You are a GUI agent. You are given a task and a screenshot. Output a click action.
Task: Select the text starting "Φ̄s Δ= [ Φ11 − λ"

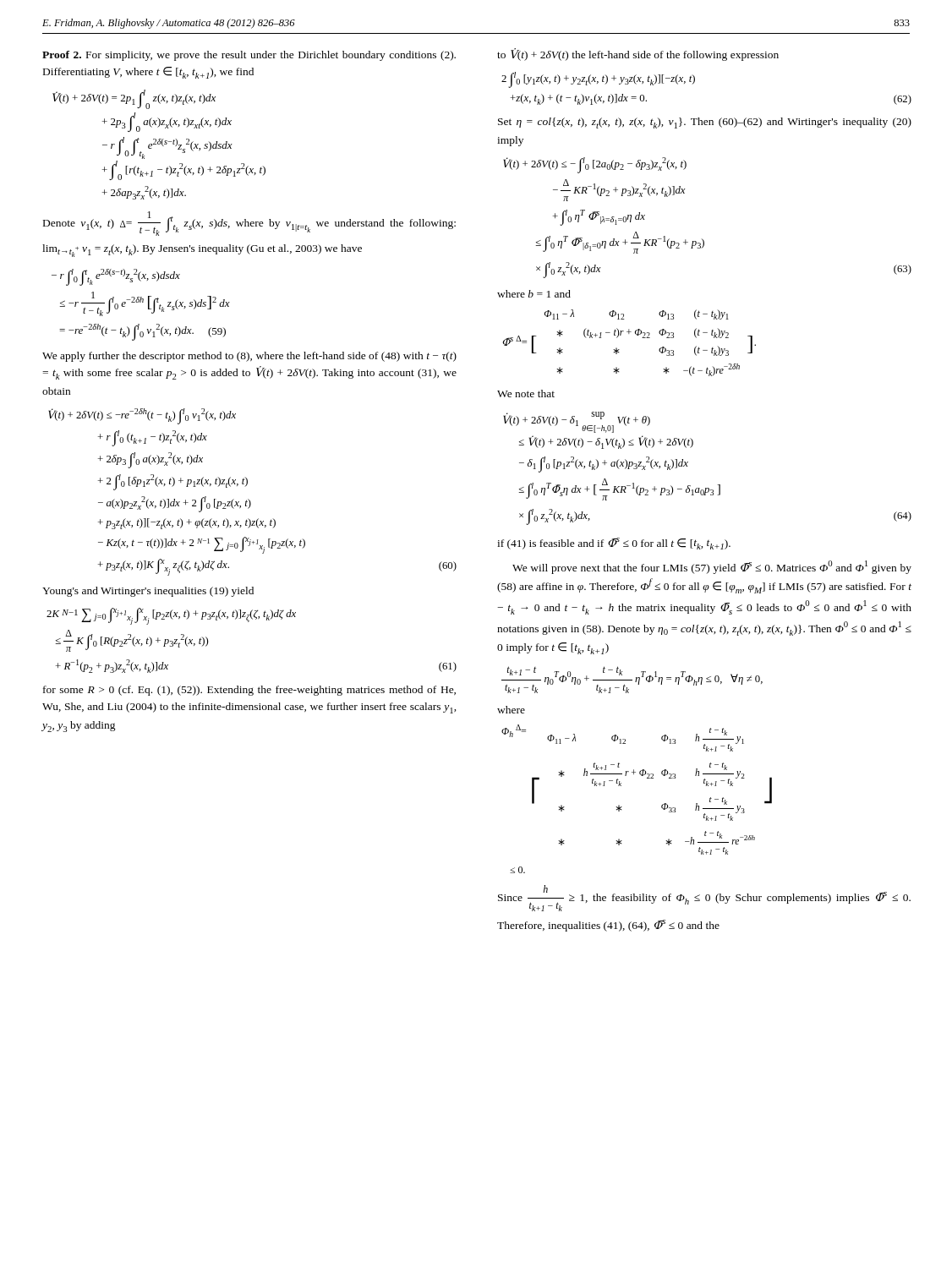pyautogui.click(x=706, y=344)
